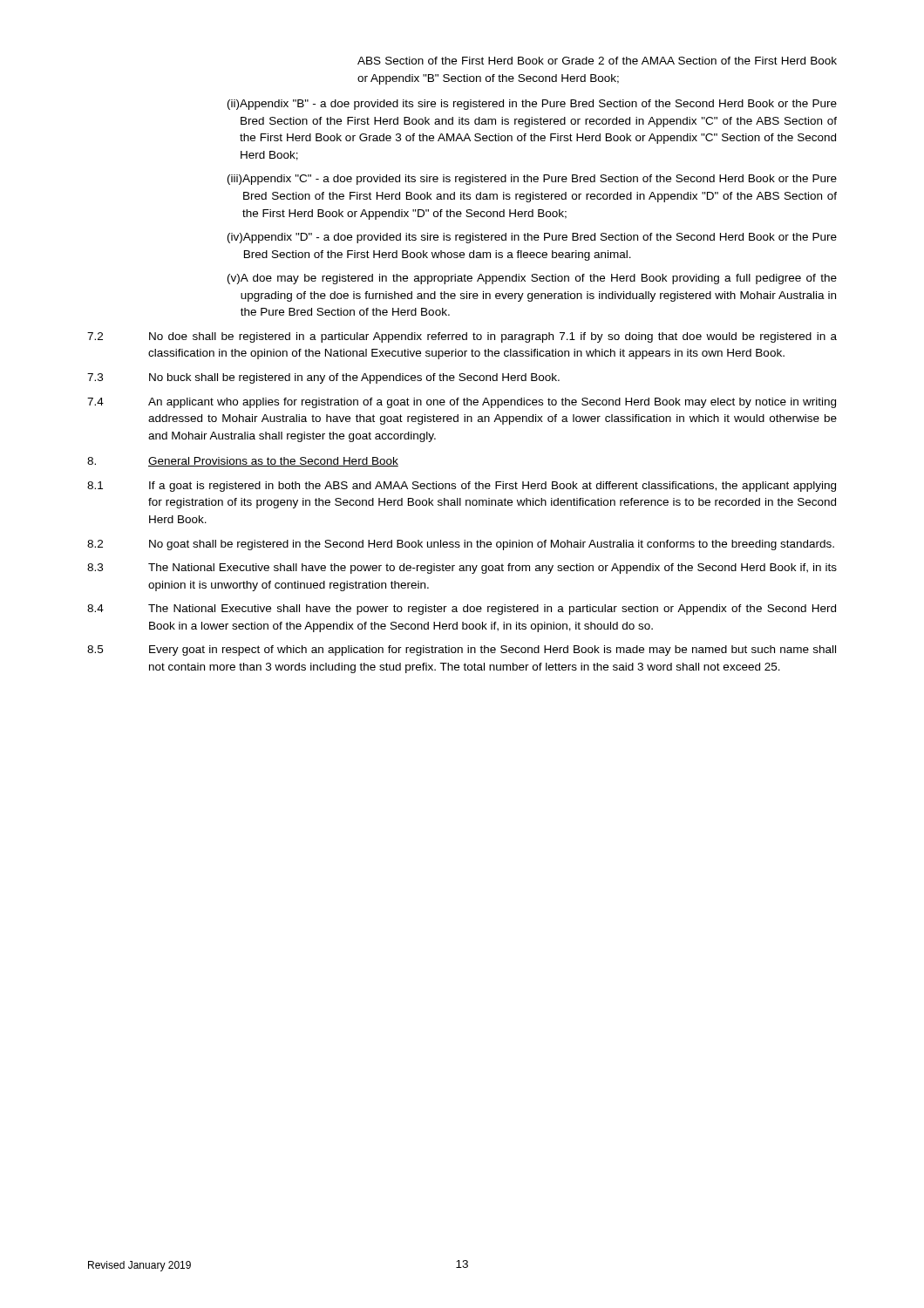
Task: Select the text block with the text "4 An applicant"
Action: (x=462, y=418)
